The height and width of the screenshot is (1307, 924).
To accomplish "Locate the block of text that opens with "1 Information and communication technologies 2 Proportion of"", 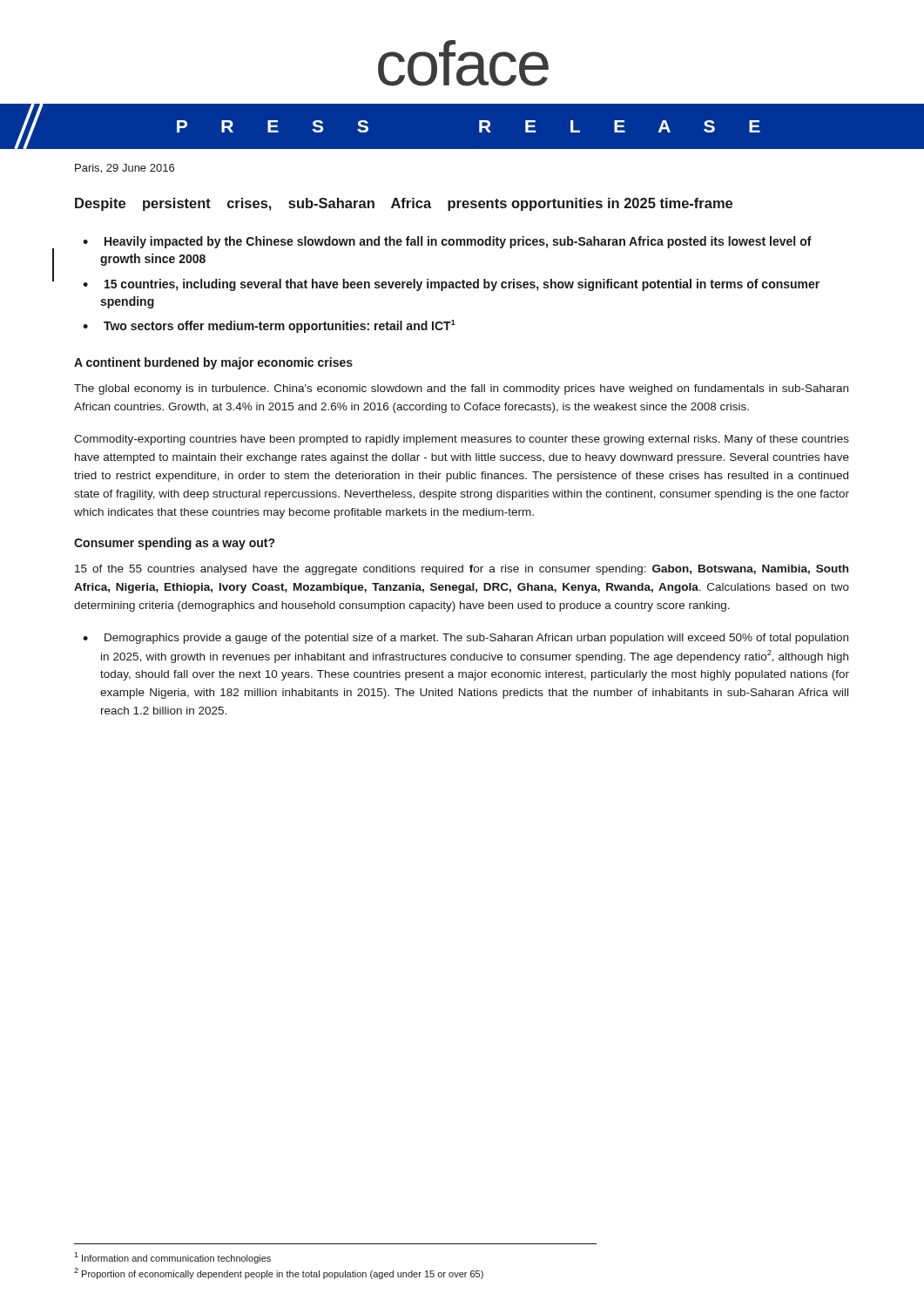I will click(x=335, y=1265).
